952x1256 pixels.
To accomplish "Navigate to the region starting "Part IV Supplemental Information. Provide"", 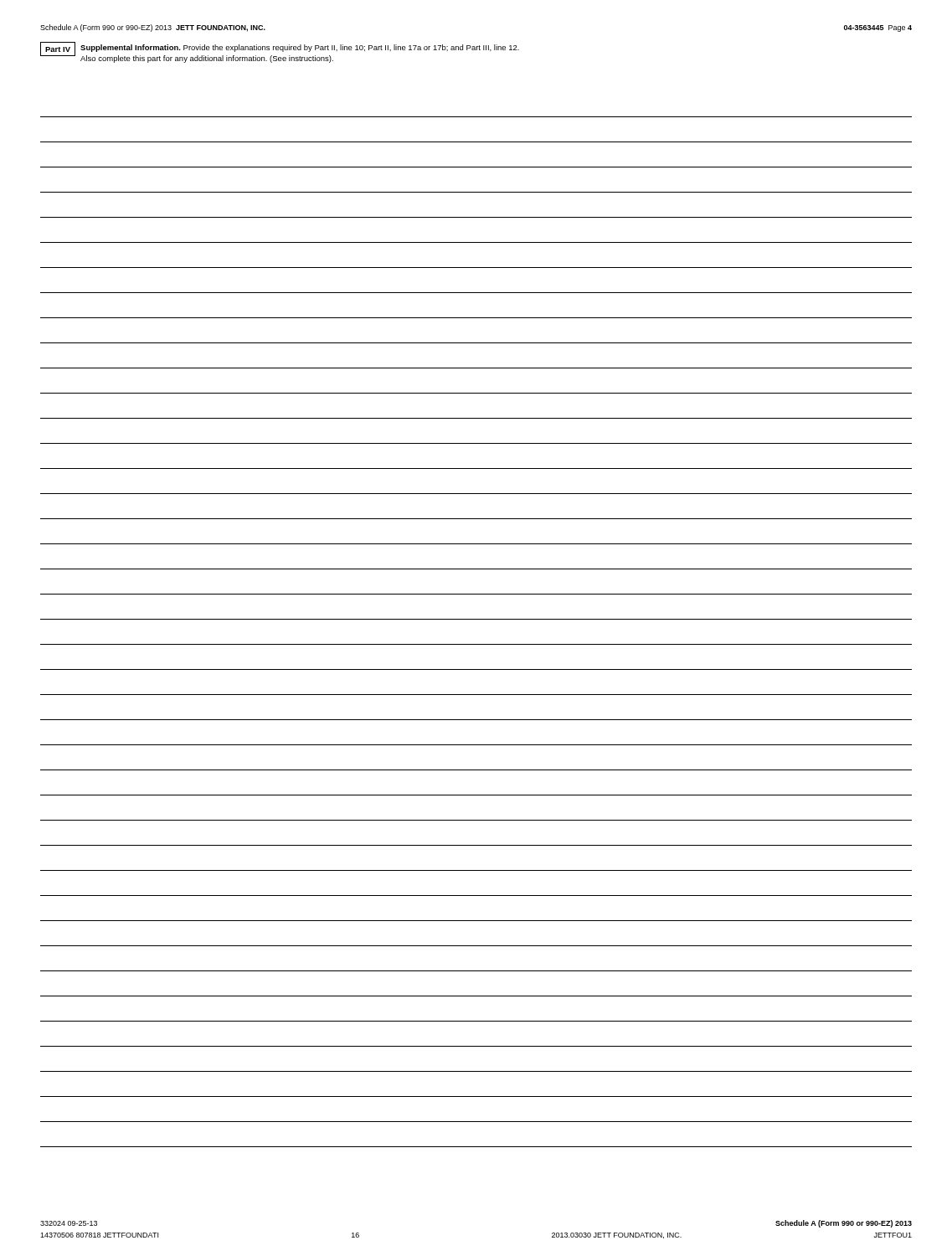I will click(280, 53).
